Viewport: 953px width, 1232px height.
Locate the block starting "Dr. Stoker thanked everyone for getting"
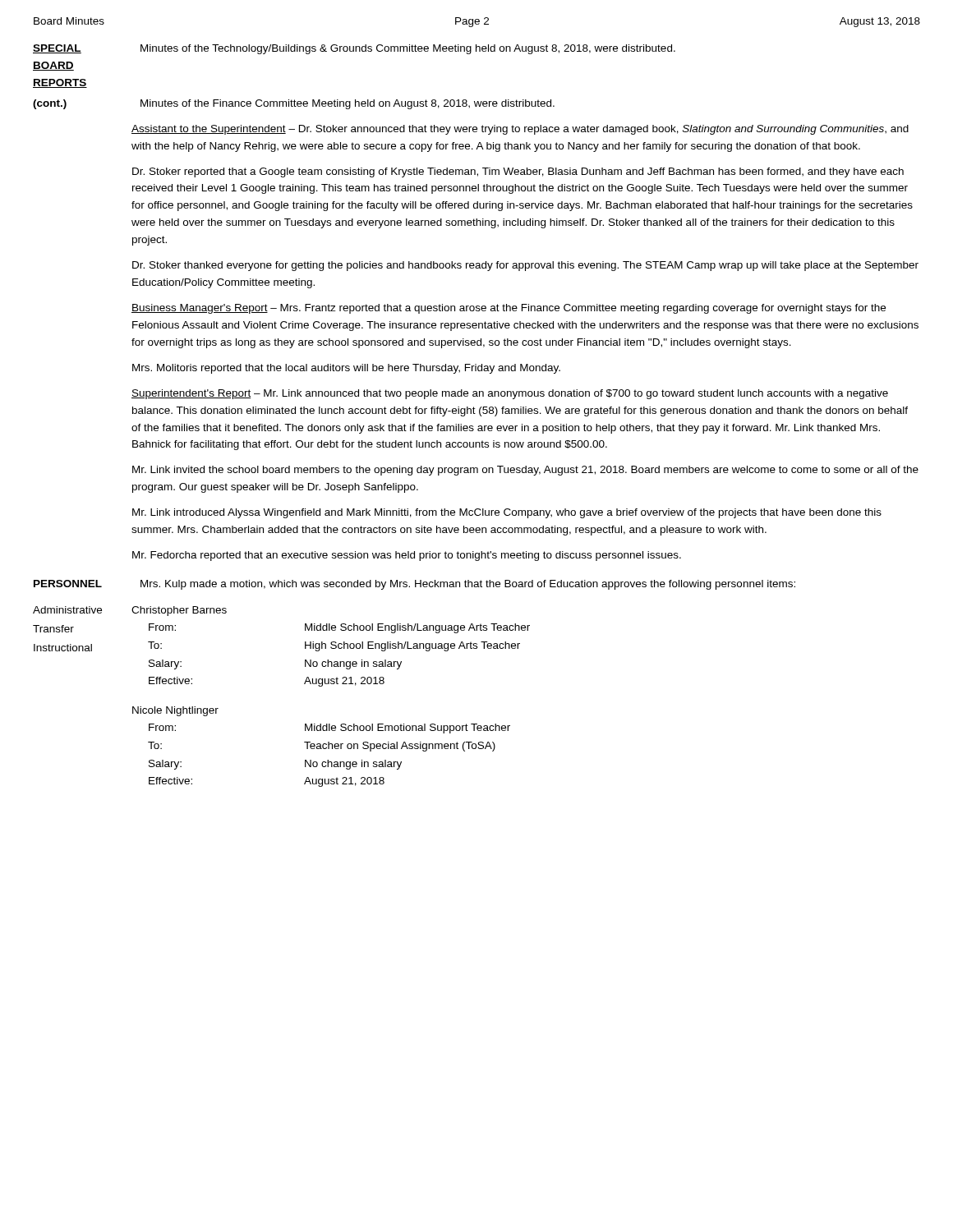coord(525,274)
